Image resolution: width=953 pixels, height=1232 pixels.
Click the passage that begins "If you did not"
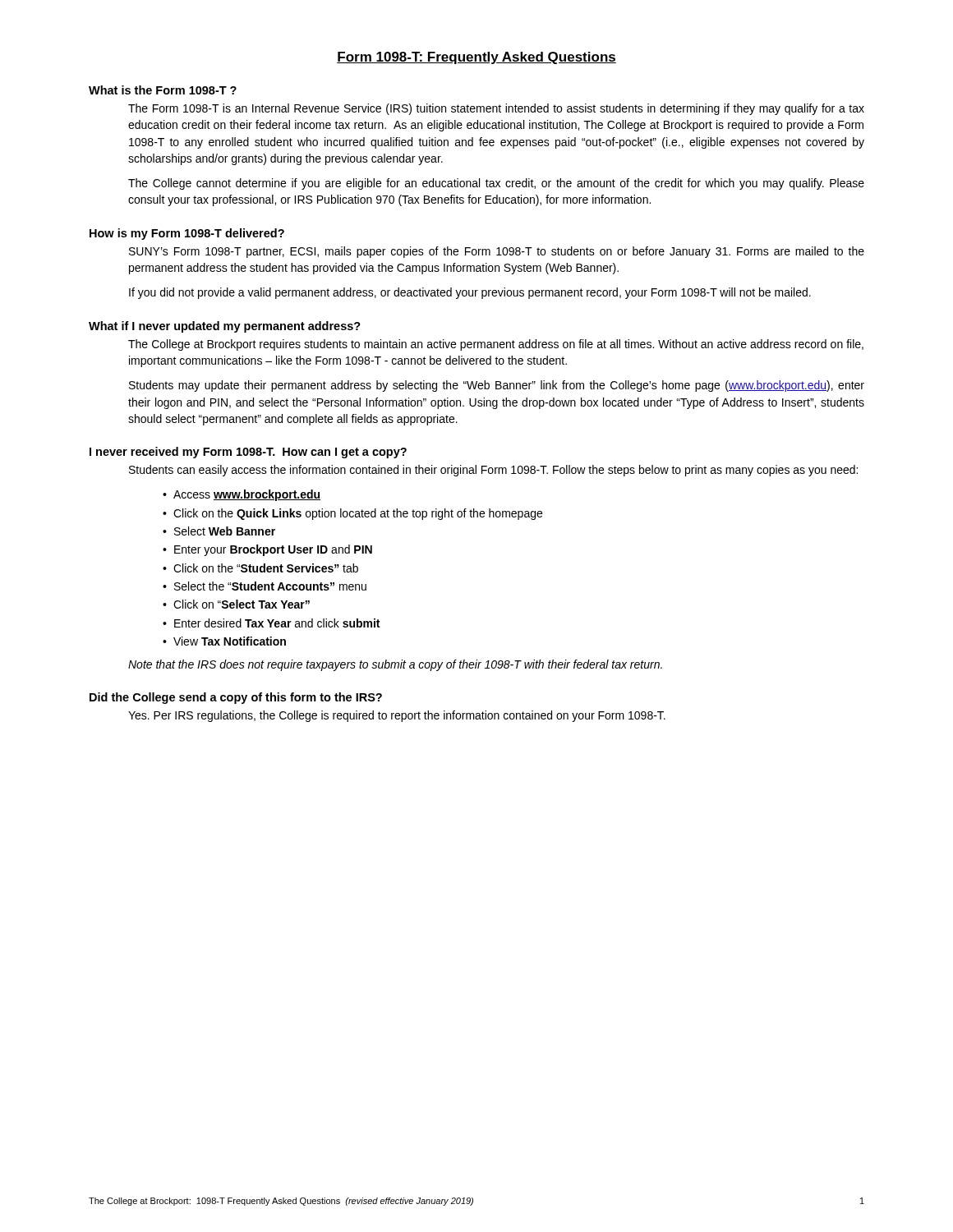tap(470, 293)
